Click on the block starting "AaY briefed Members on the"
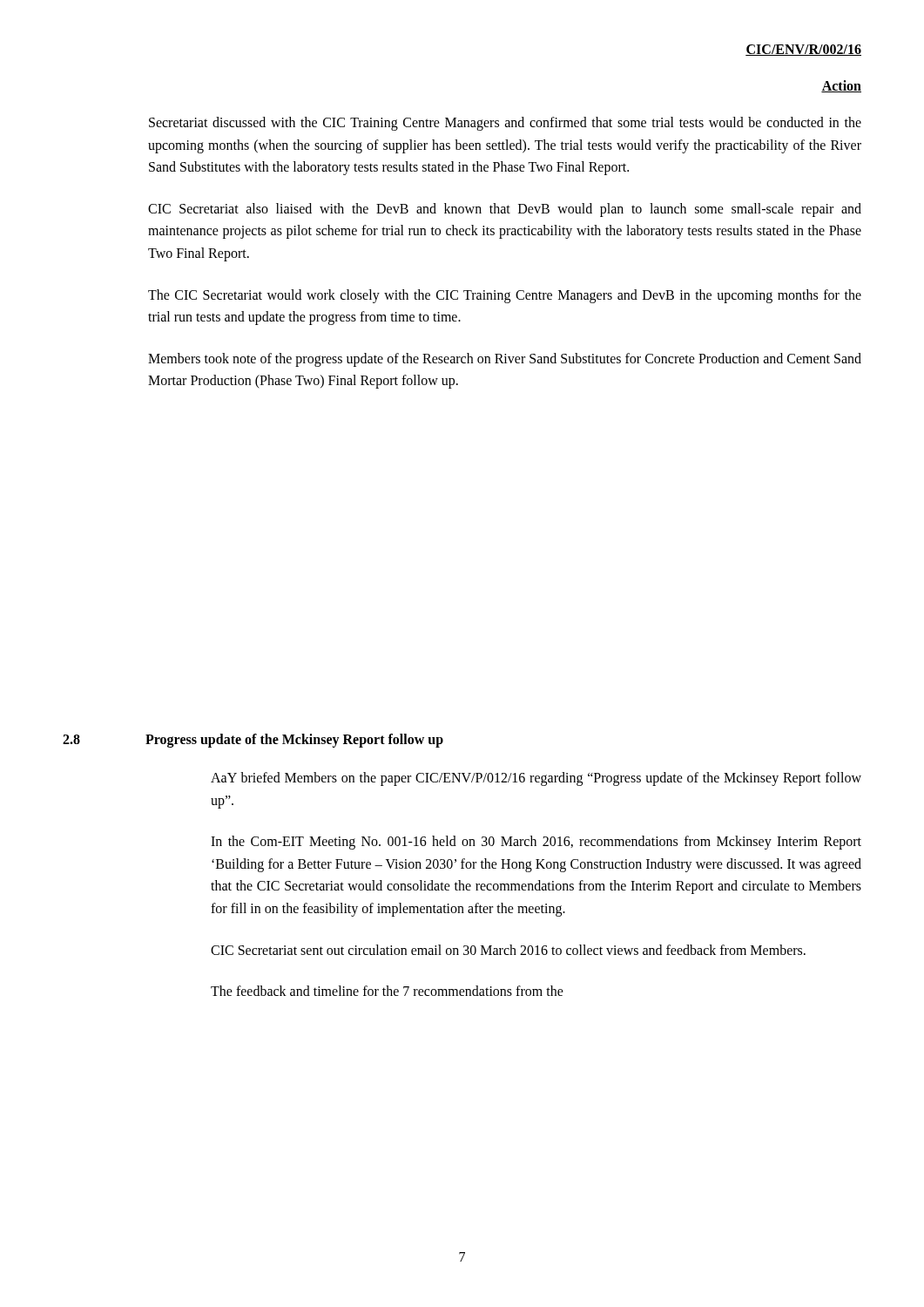 point(536,789)
